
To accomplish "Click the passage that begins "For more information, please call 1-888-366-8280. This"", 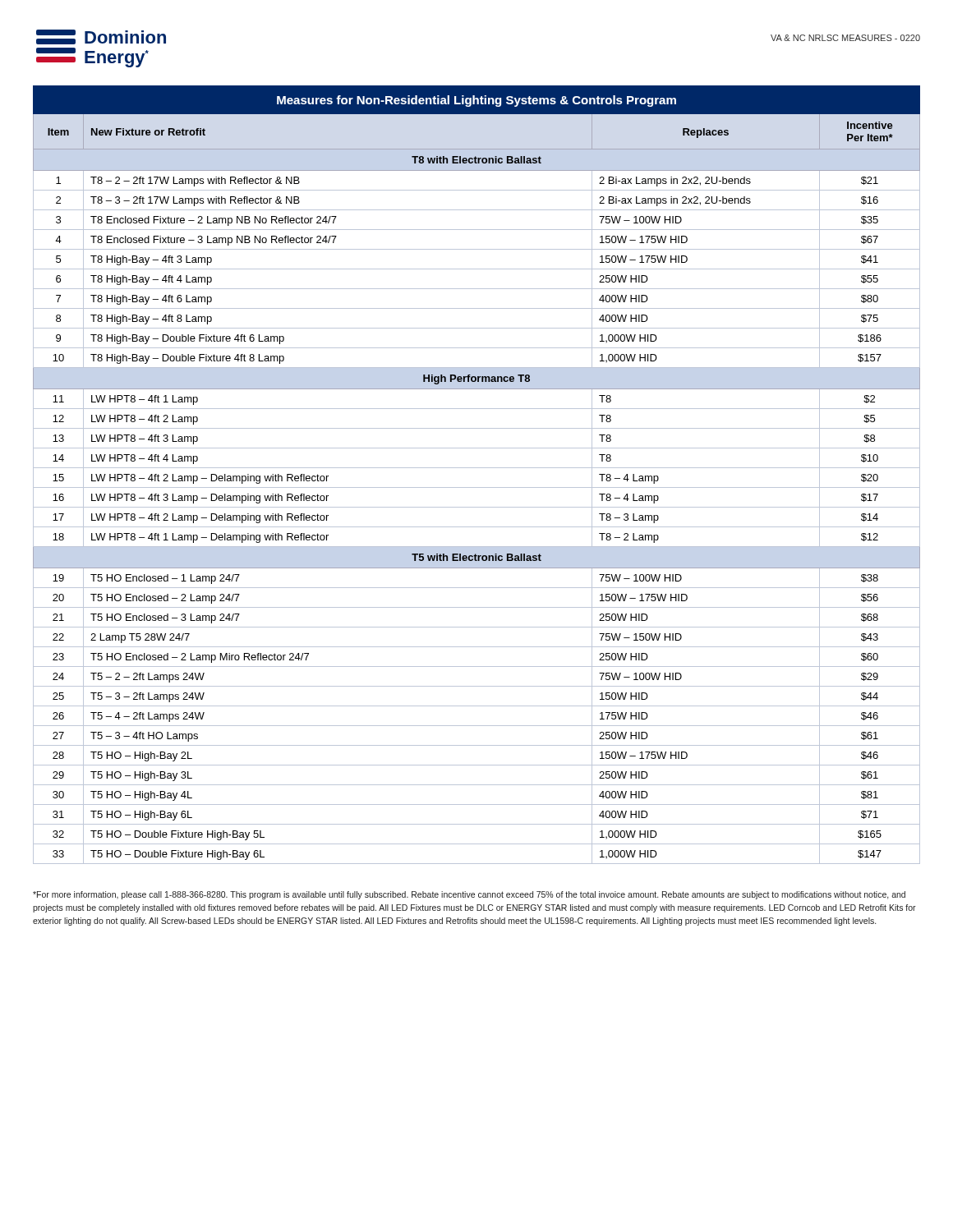I will coord(474,907).
